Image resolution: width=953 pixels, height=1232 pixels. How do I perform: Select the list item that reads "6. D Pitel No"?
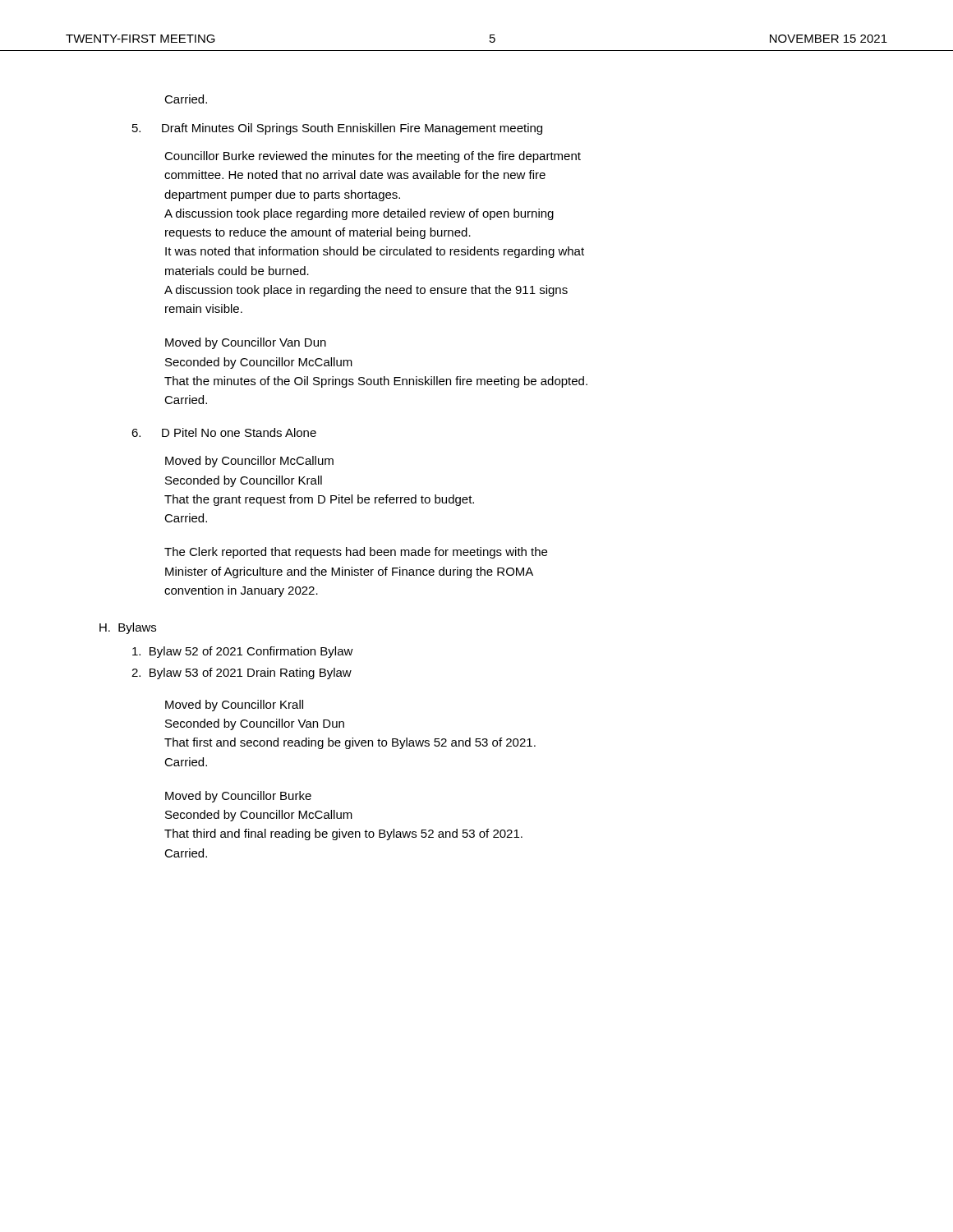coord(224,432)
